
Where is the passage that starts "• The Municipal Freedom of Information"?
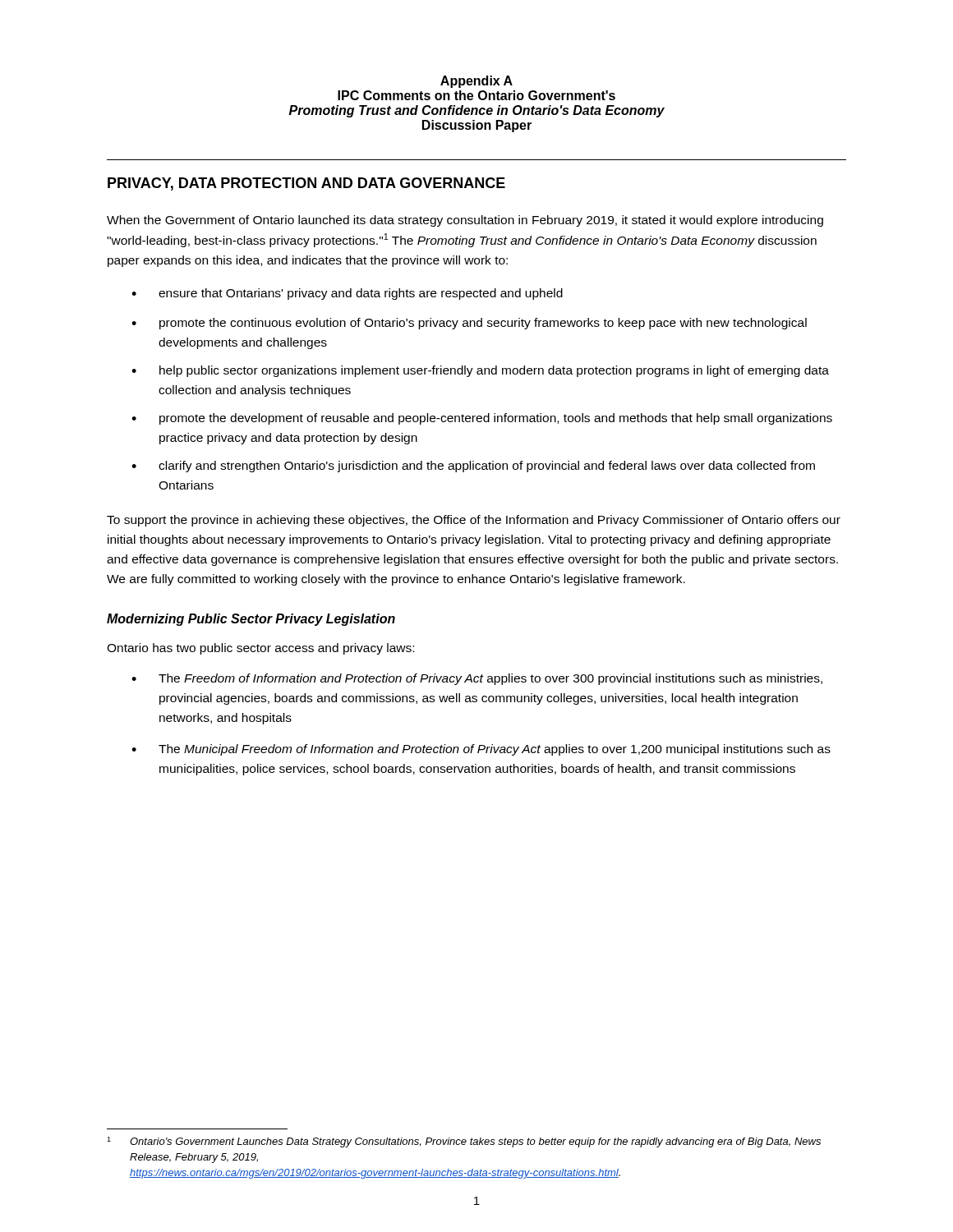pos(489,759)
